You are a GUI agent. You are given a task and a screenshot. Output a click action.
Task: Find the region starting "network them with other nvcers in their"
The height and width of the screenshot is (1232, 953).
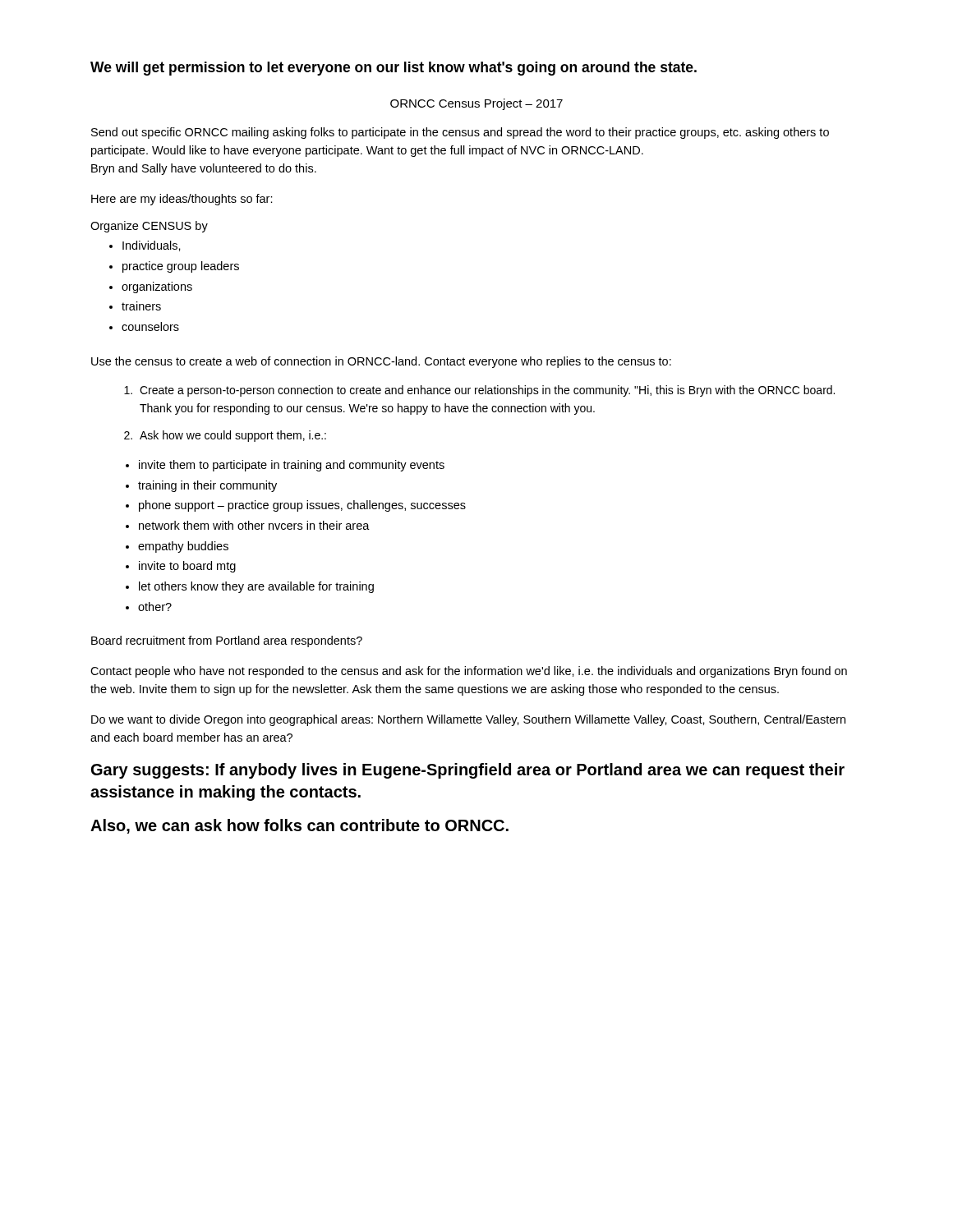click(x=254, y=525)
